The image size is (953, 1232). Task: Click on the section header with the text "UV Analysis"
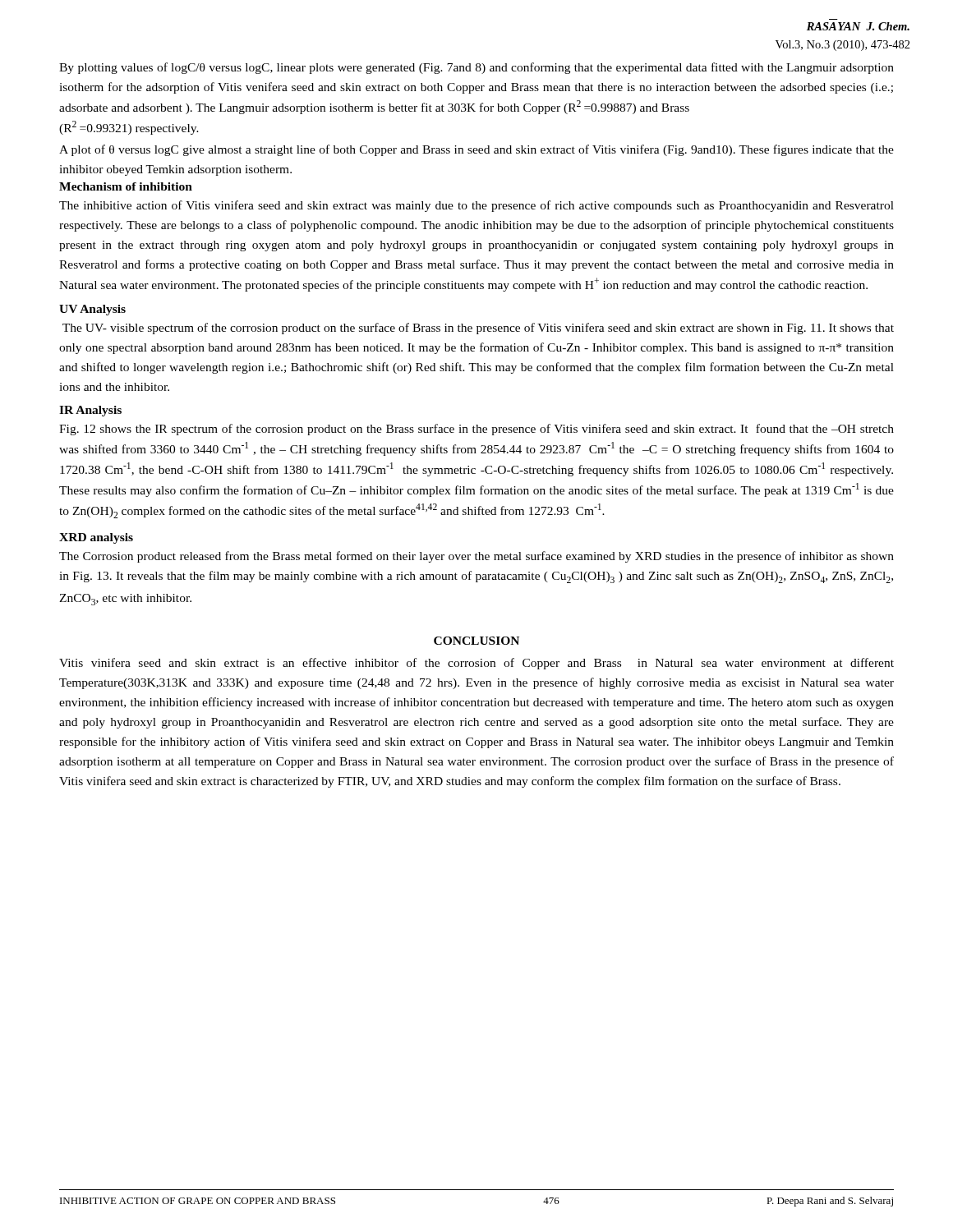pyautogui.click(x=92, y=308)
